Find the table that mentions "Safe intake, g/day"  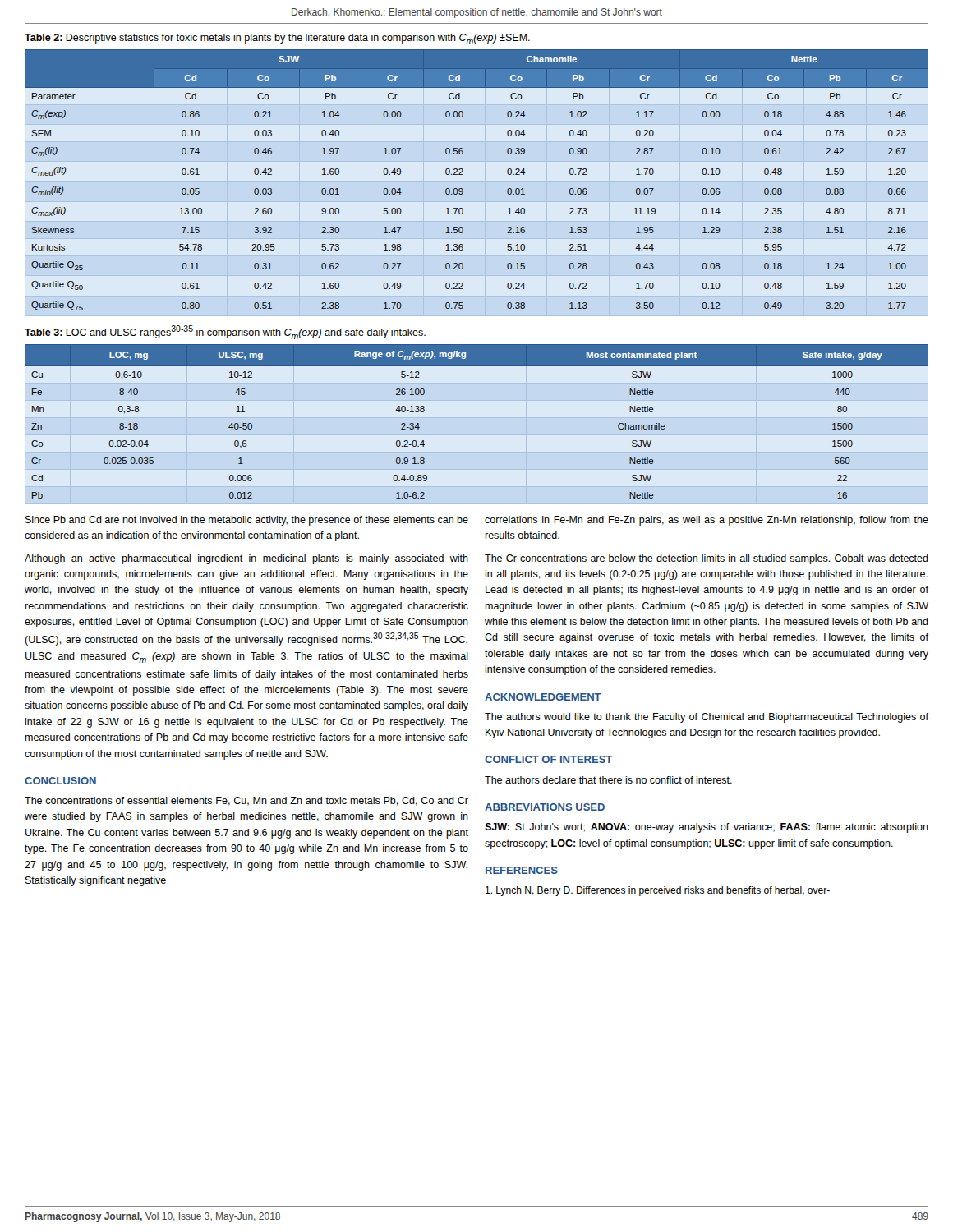pyautogui.click(x=476, y=424)
